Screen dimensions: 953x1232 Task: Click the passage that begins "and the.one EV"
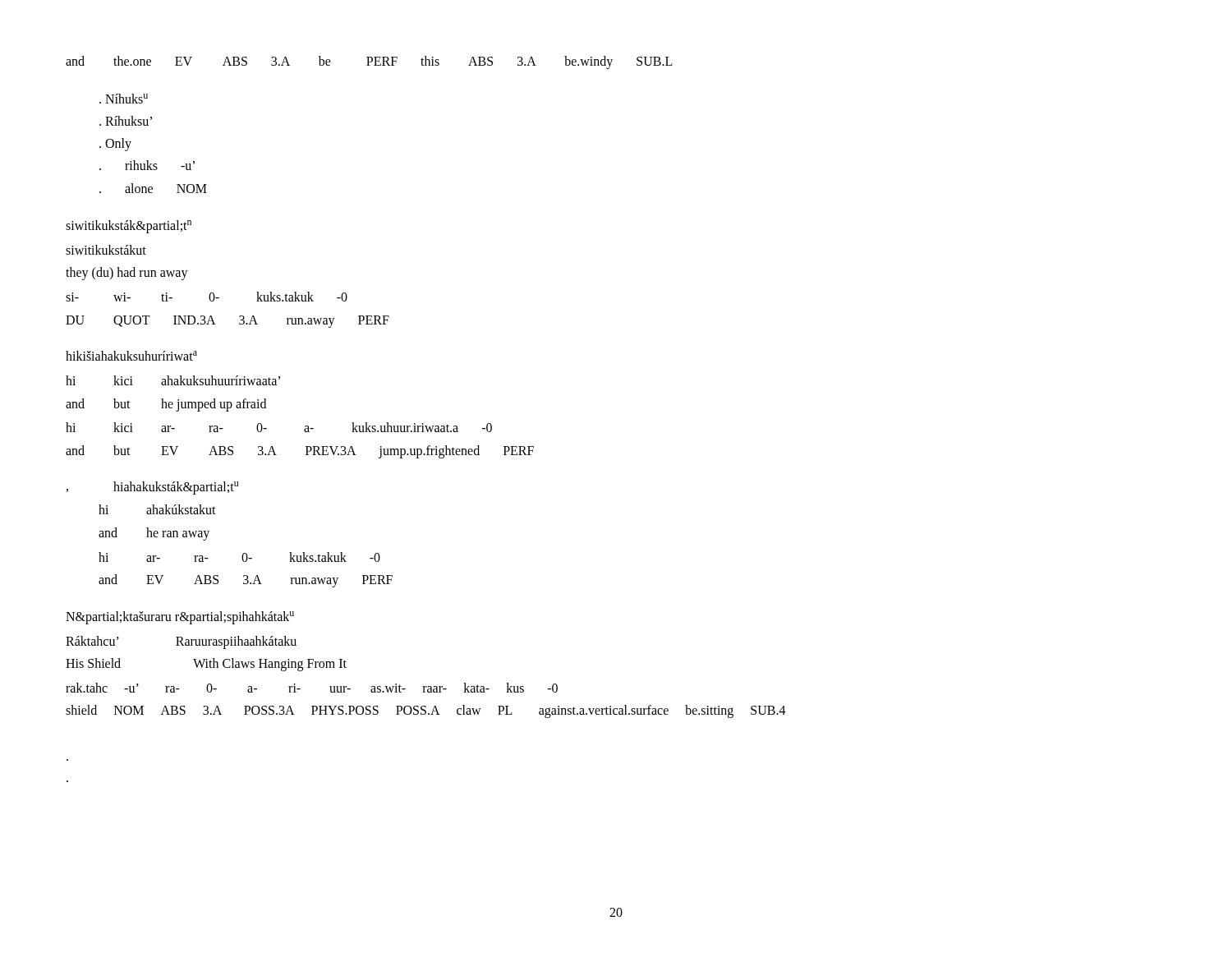point(616,61)
